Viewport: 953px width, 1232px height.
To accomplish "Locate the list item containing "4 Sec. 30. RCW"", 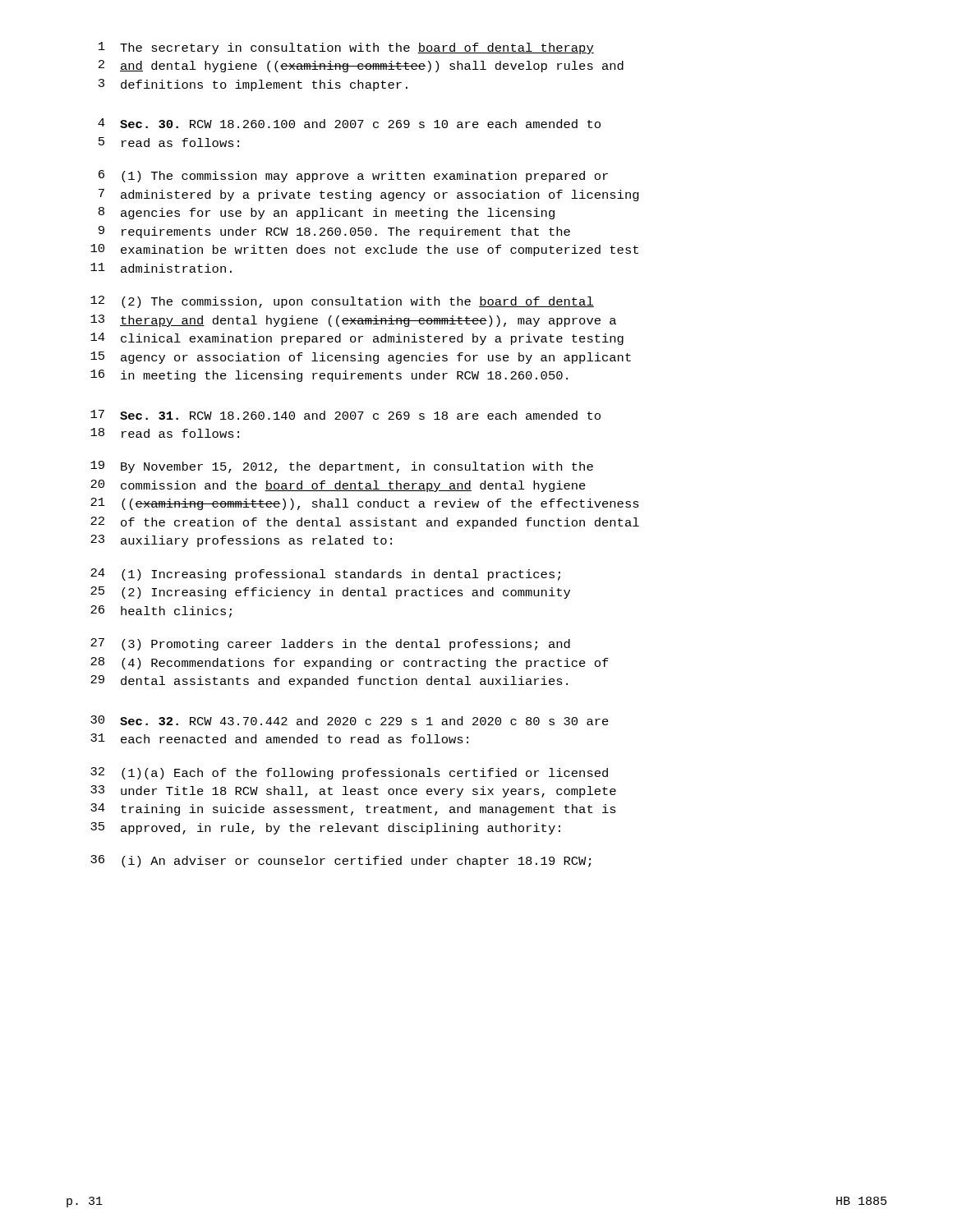I will click(476, 125).
